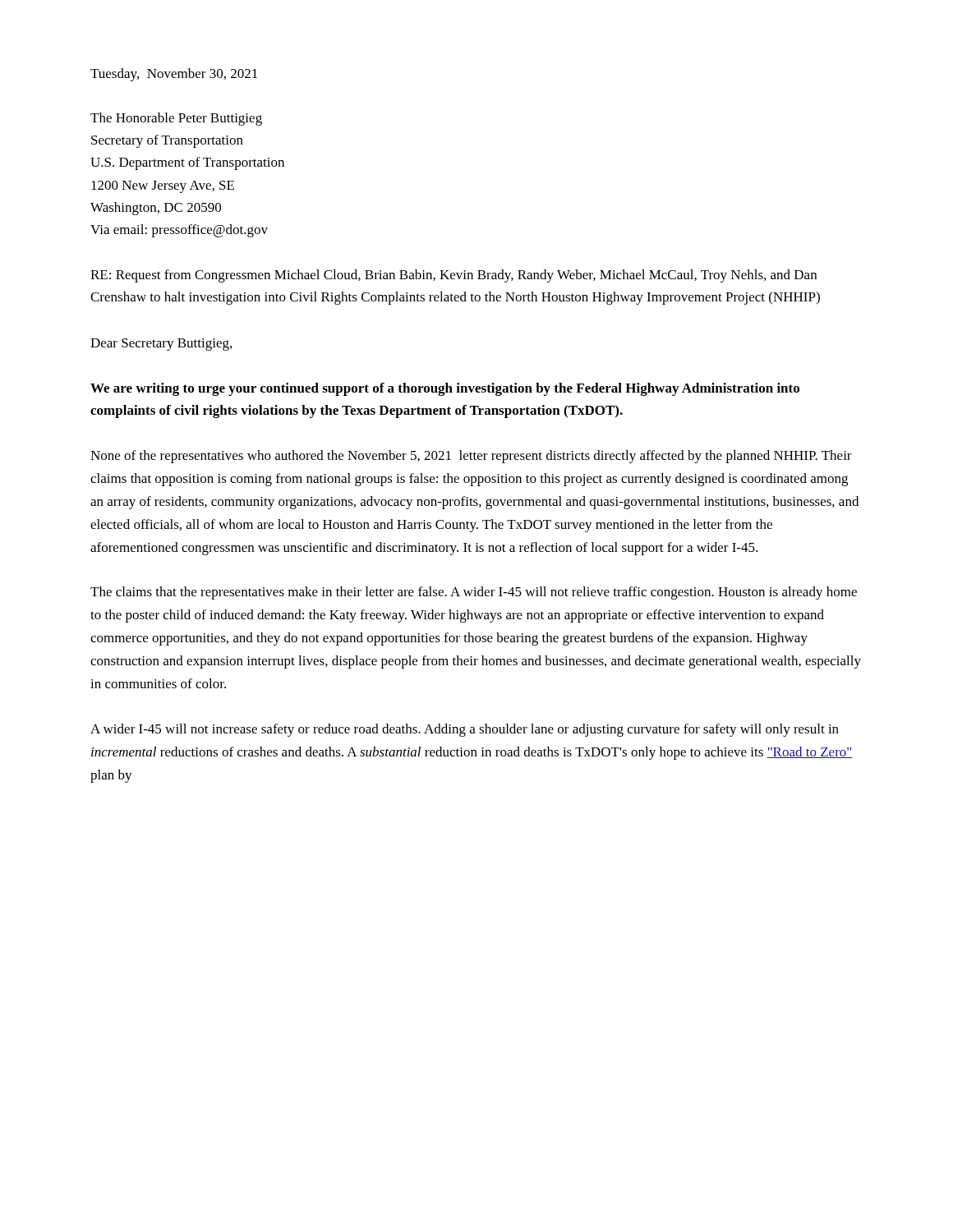Select the text block that says "None of the representatives who authored the November"
The height and width of the screenshot is (1232, 953).
tap(475, 502)
